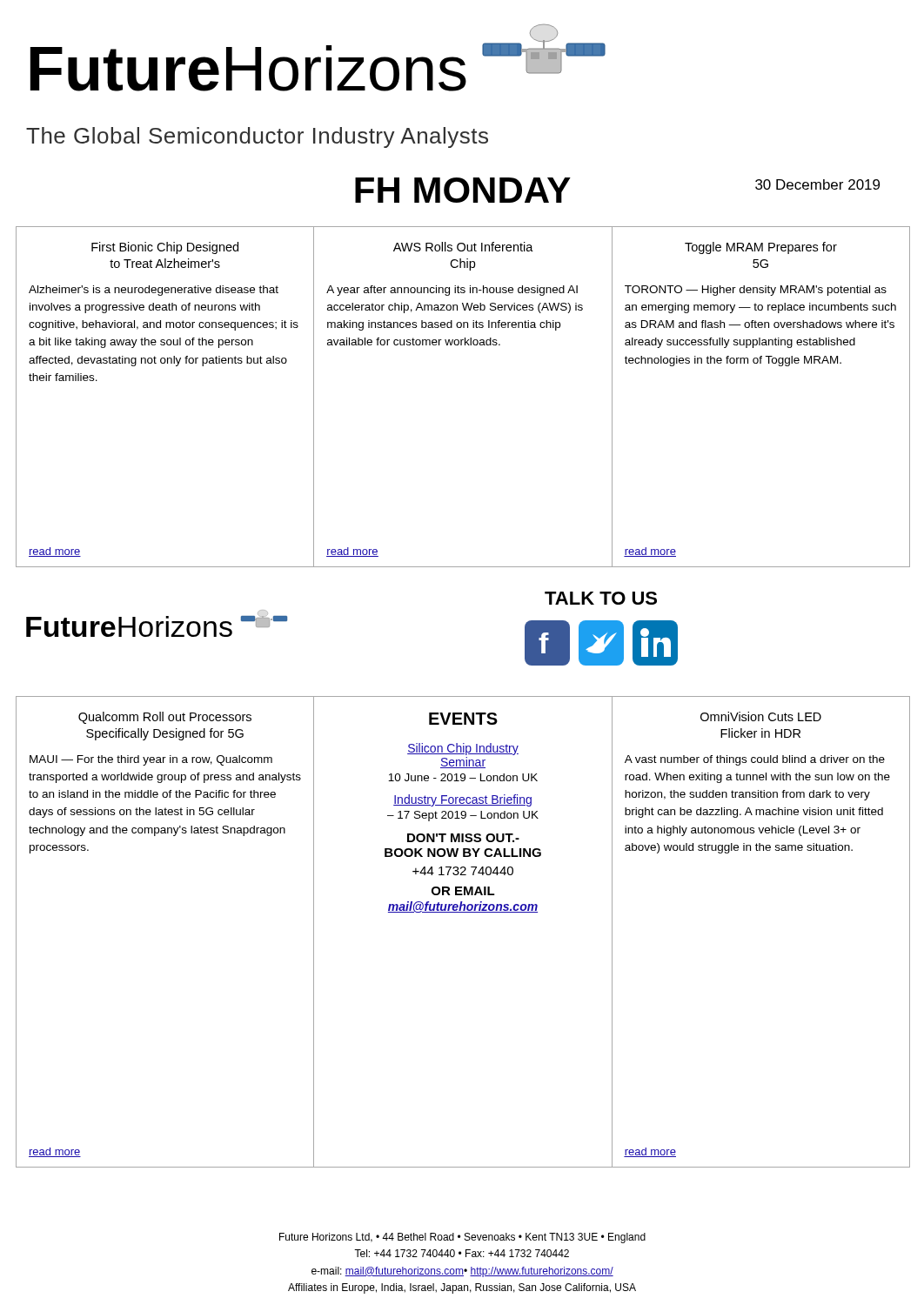The width and height of the screenshot is (924, 1305).
Task: Find the title that reads "FutureHorizons The Global Semiconductor Industry Analysts"
Action: [x=452, y=83]
